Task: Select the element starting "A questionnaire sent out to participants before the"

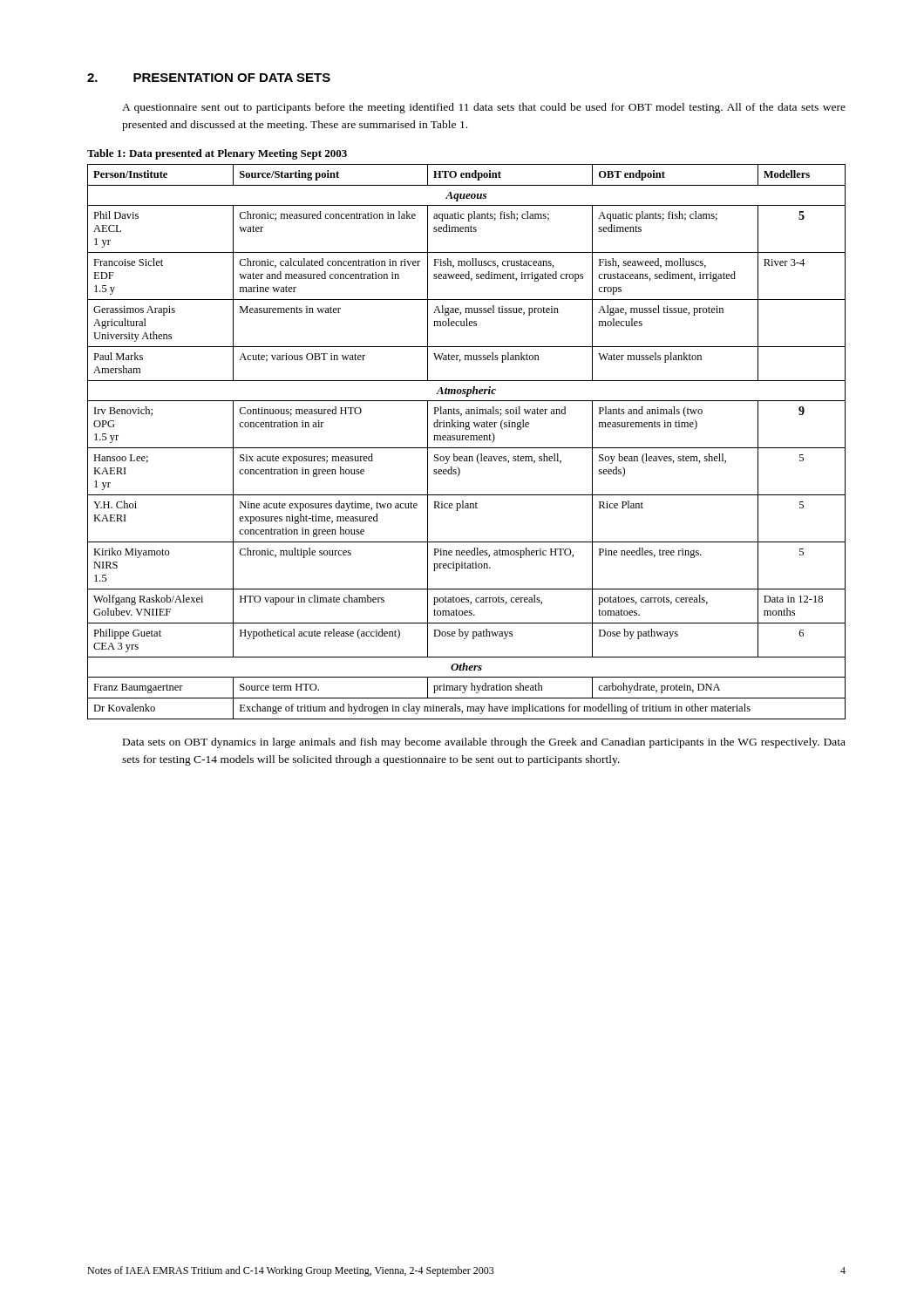Action: pos(484,116)
